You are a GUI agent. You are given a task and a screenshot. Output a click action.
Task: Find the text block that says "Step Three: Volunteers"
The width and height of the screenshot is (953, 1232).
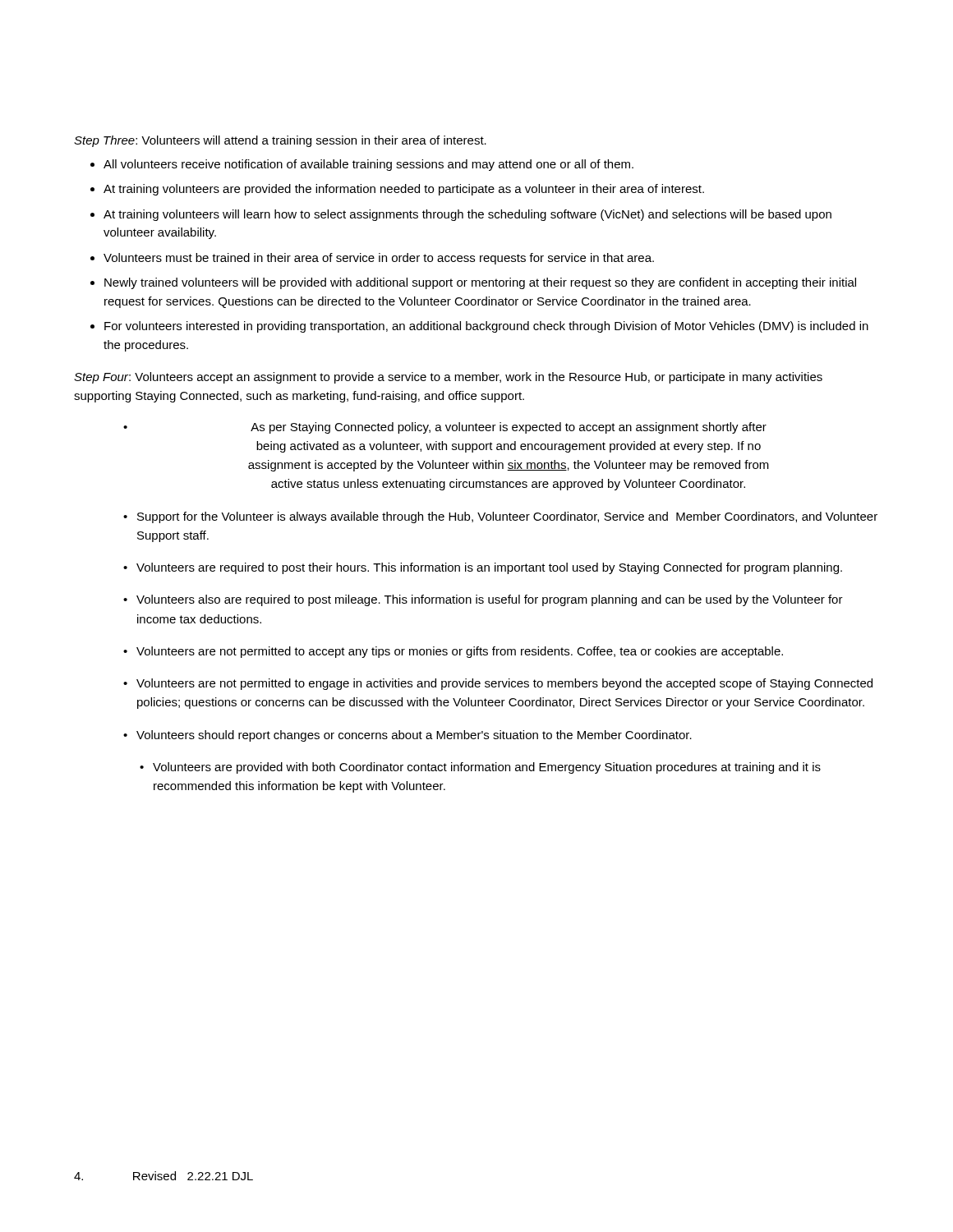(280, 140)
